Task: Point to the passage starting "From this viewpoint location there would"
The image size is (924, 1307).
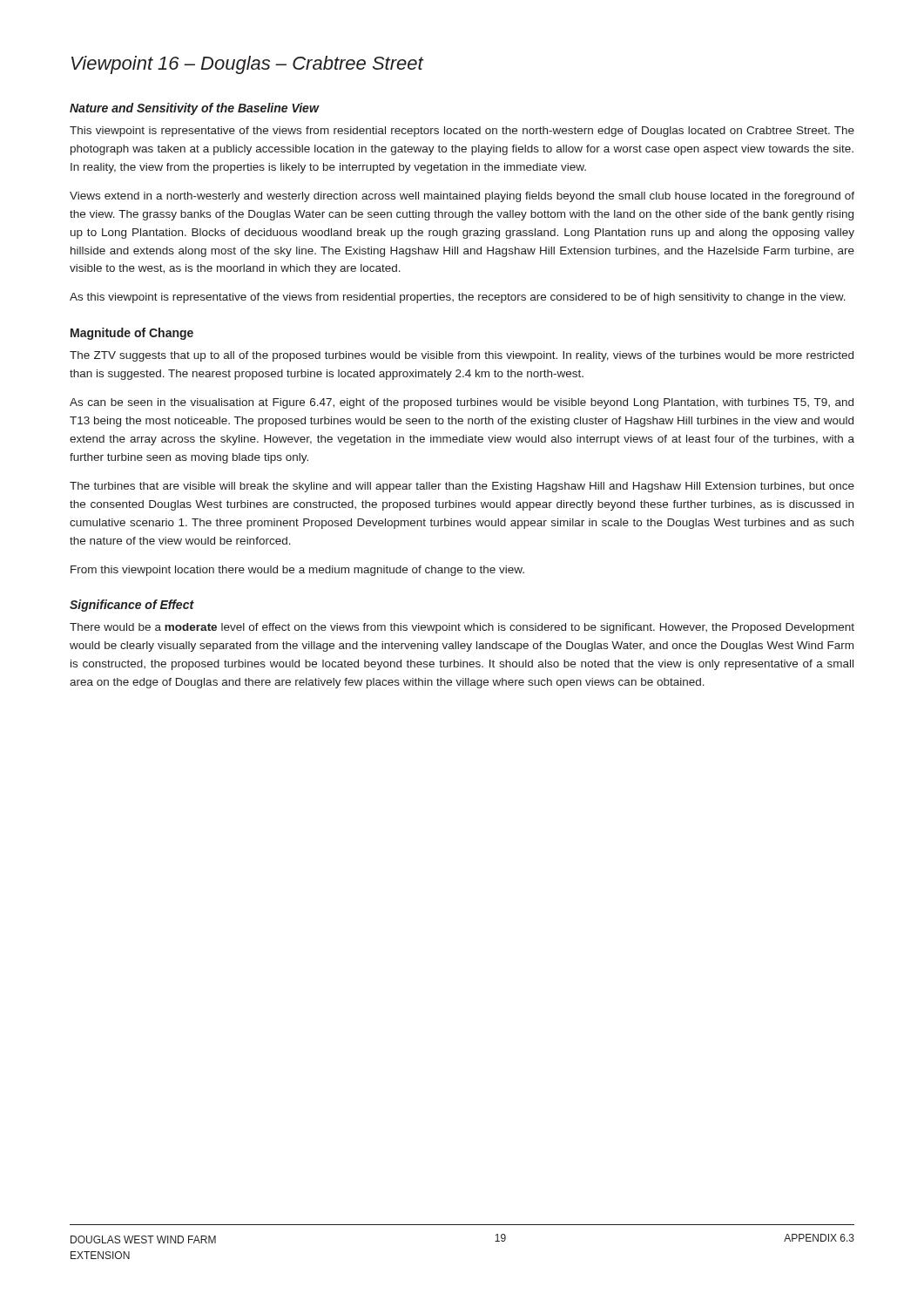Action: point(462,570)
